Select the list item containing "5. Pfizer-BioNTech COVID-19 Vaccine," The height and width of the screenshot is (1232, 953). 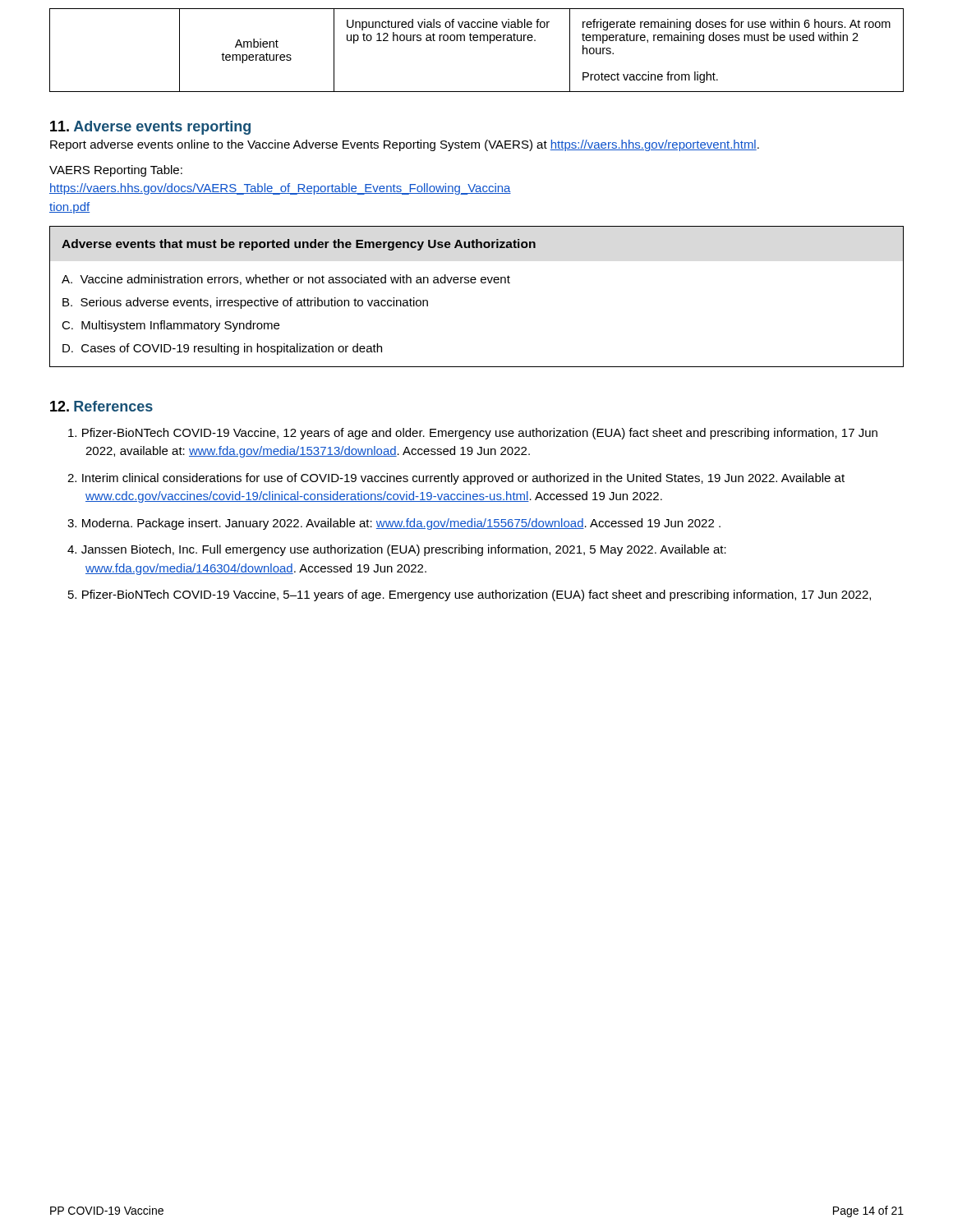[x=470, y=594]
